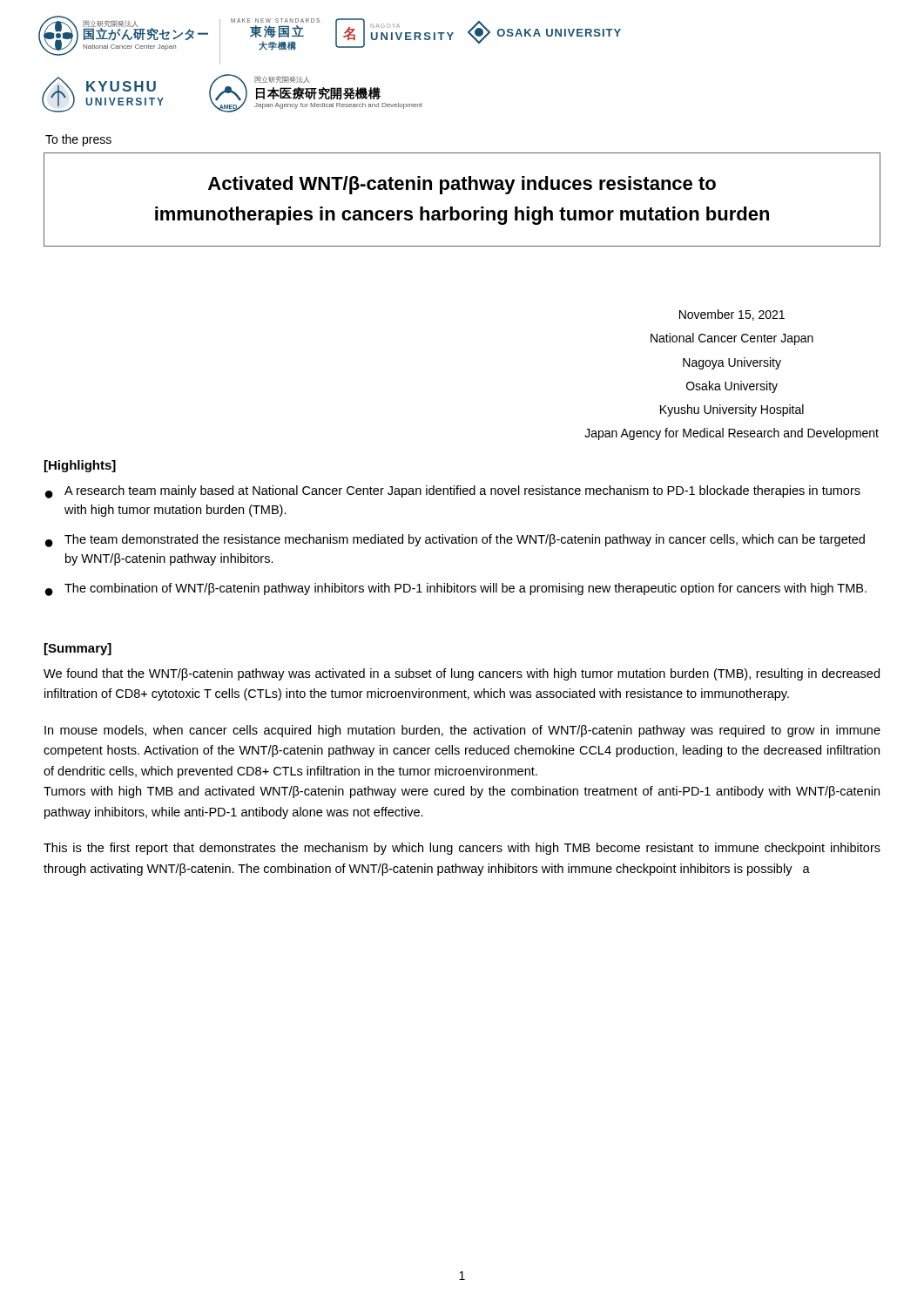Viewport: 924px width, 1307px height.
Task: Find the title containing "Activated WNT/β-catenin pathway induces resistance to"
Action: [462, 199]
